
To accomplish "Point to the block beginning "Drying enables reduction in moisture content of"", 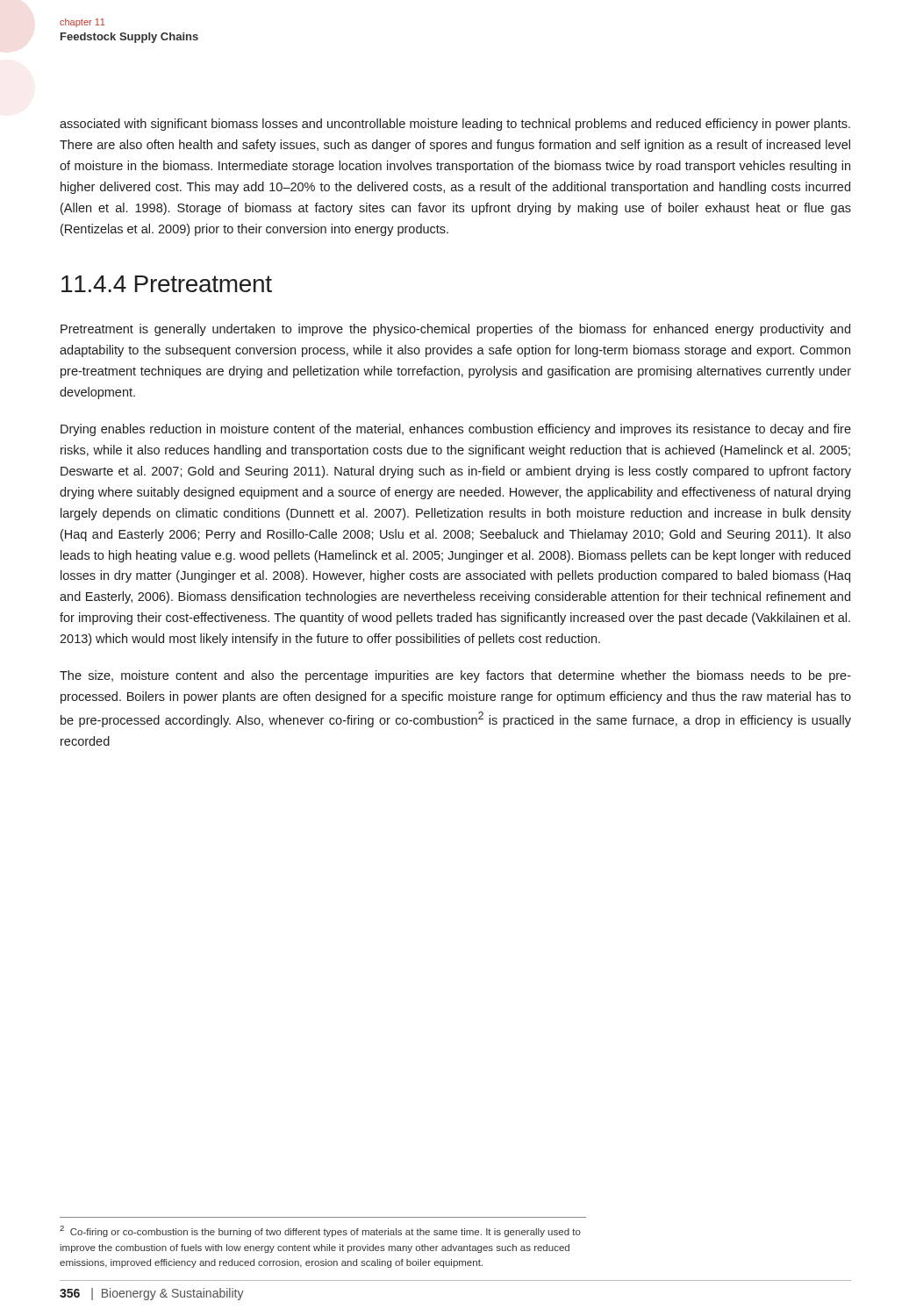I will pos(455,534).
